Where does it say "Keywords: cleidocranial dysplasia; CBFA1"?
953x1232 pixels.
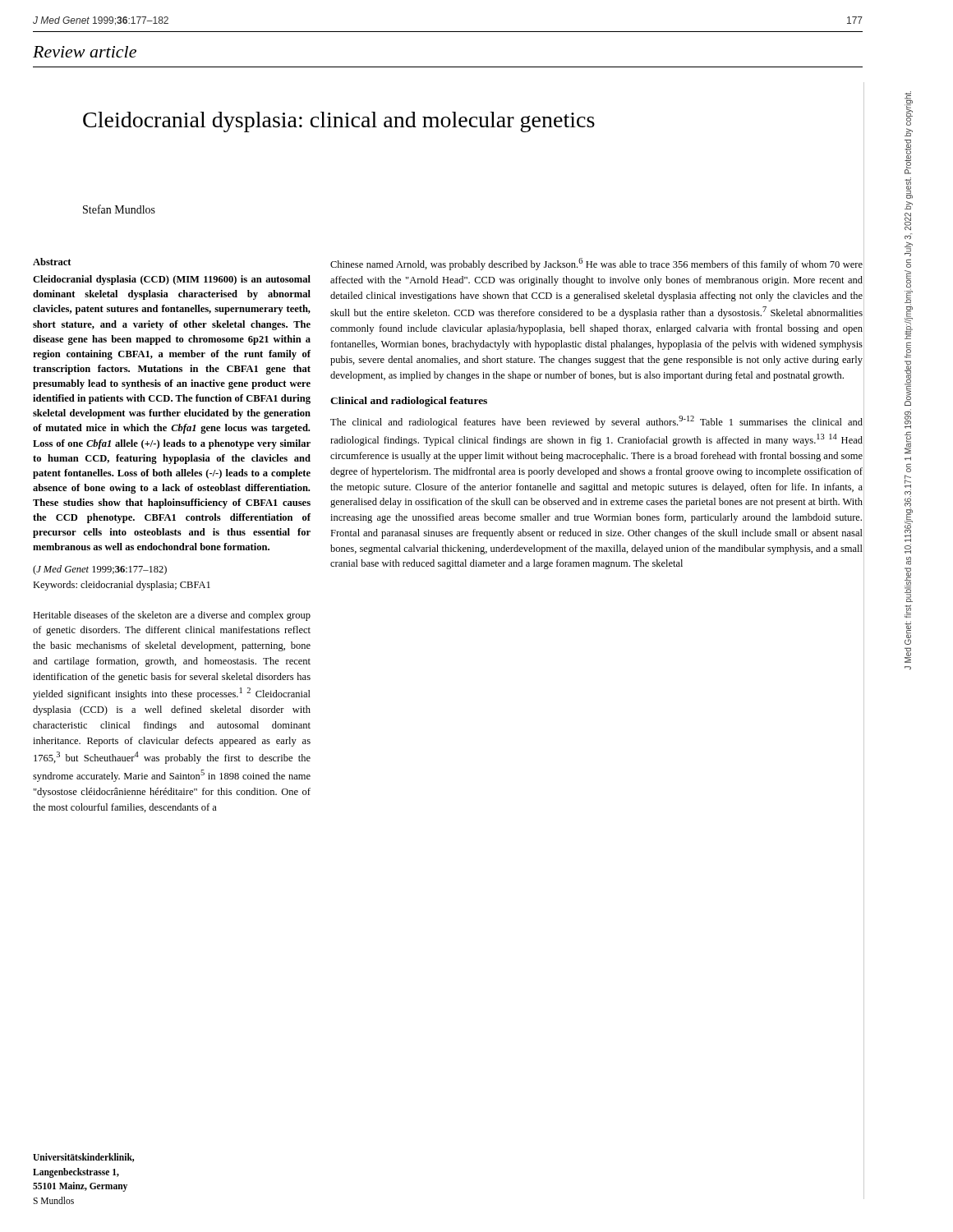point(122,584)
